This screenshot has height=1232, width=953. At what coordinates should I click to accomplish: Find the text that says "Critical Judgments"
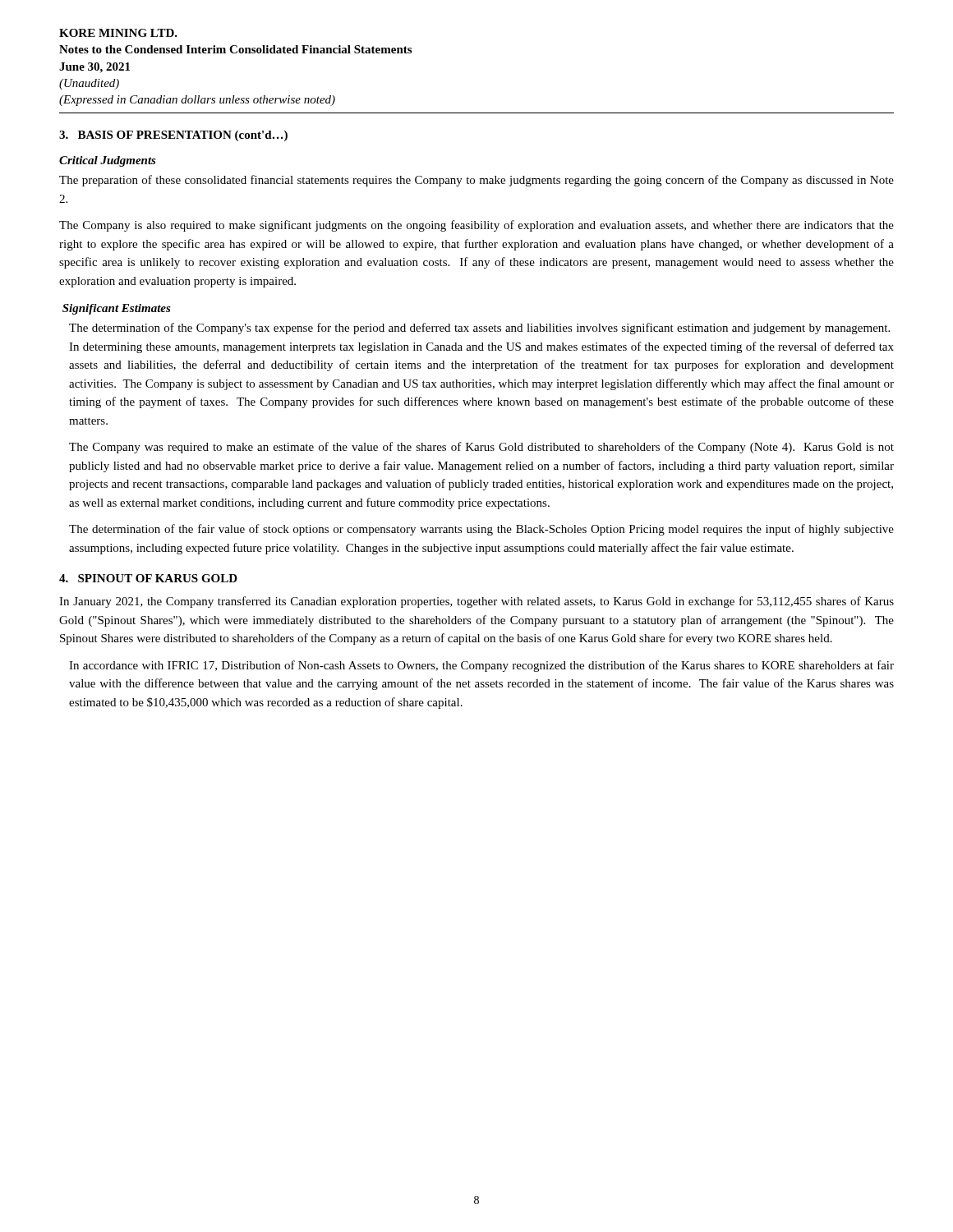[108, 160]
